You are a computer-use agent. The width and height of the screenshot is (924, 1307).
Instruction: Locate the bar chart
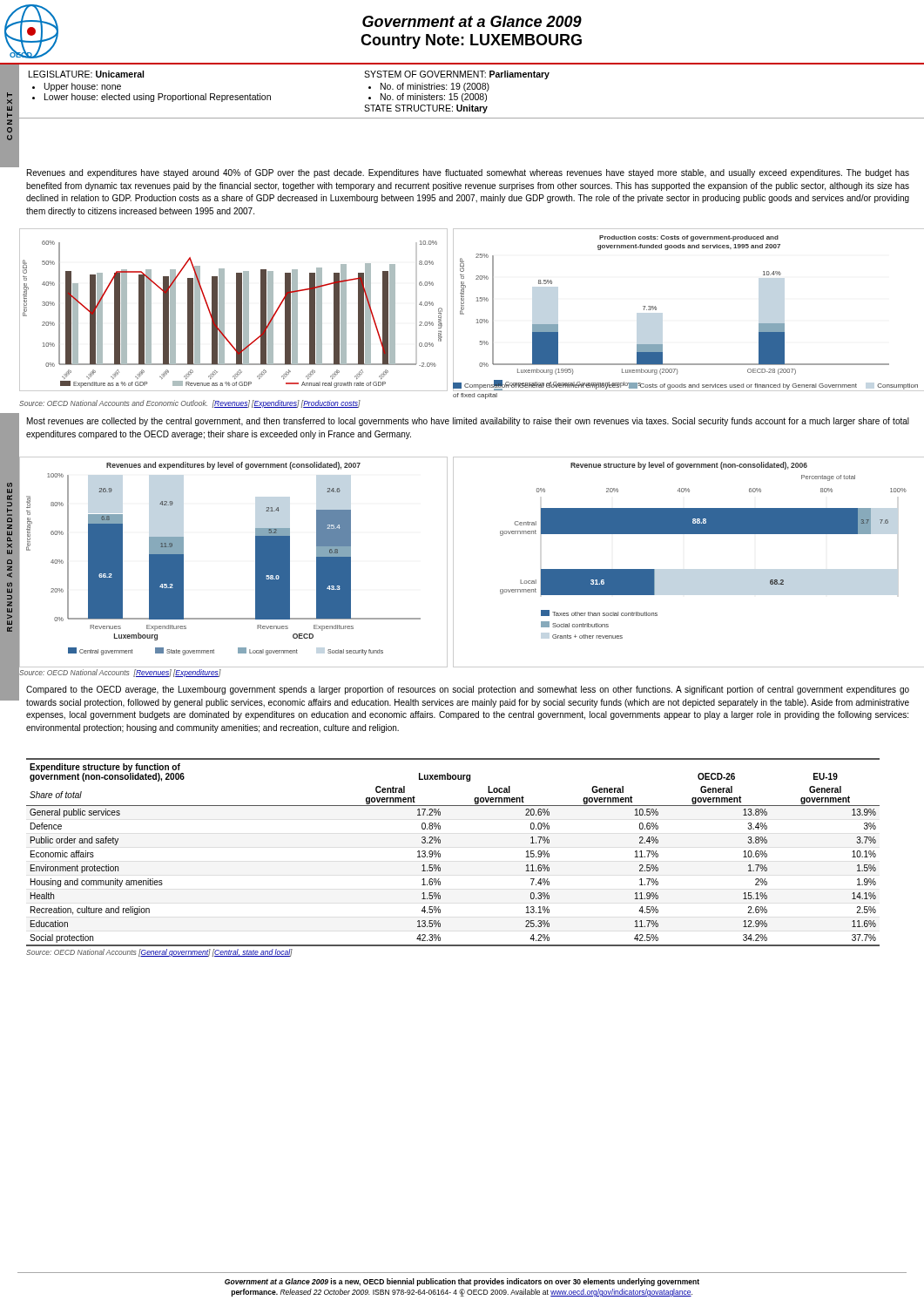233,309
